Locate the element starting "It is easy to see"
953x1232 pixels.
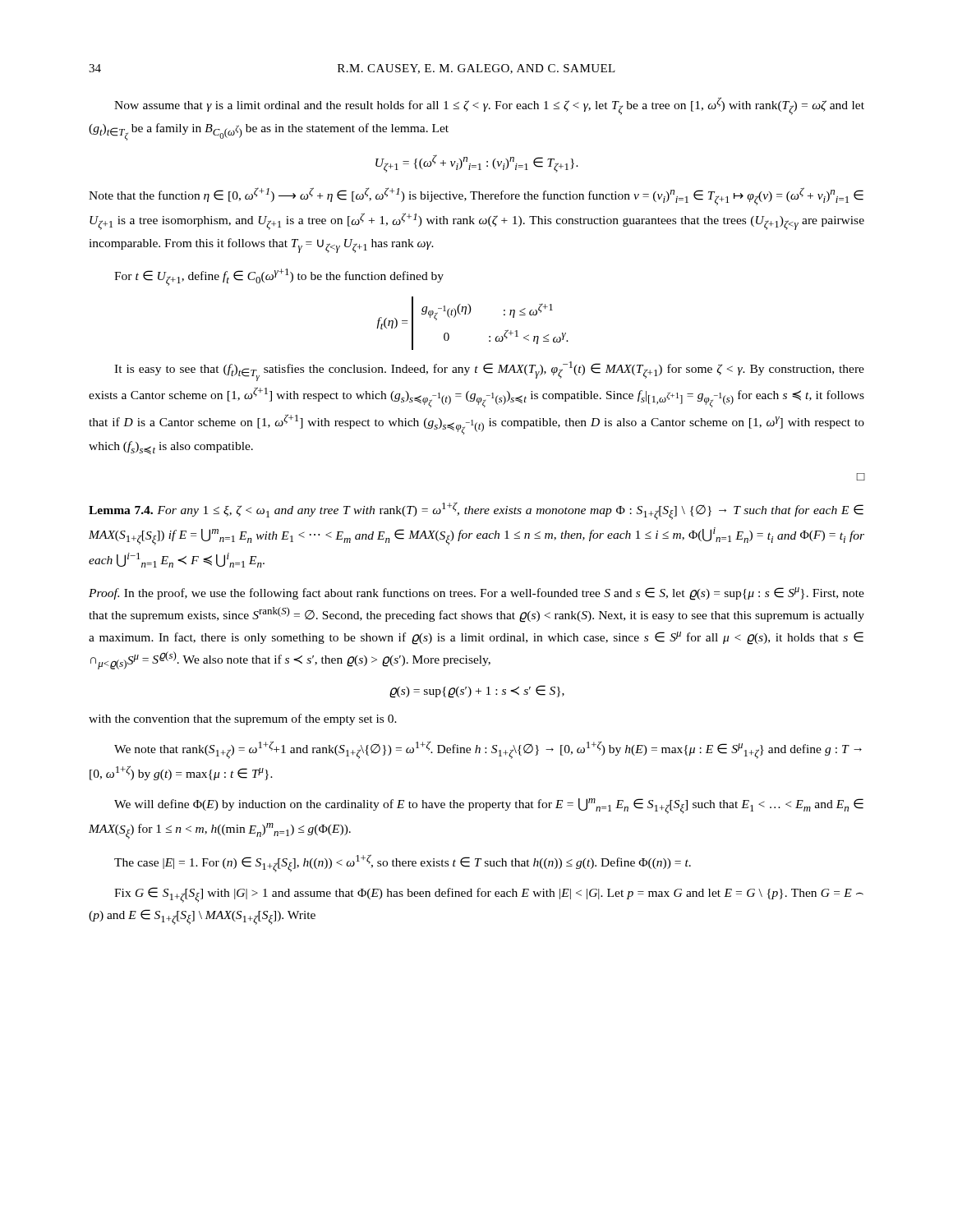click(x=476, y=407)
